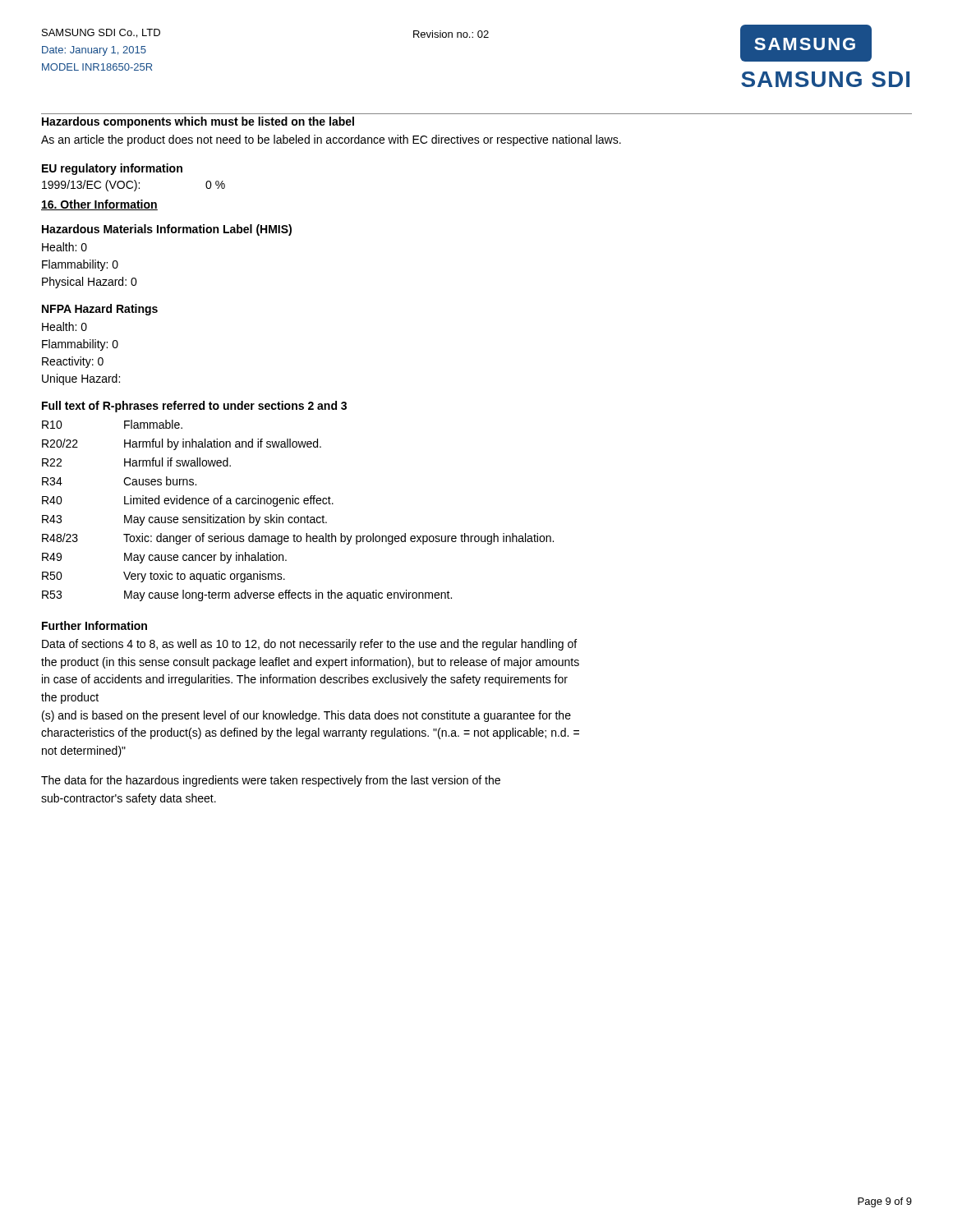The width and height of the screenshot is (953, 1232).
Task: Point to the text block starting "Further Information"
Action: [x=94, y=626]
